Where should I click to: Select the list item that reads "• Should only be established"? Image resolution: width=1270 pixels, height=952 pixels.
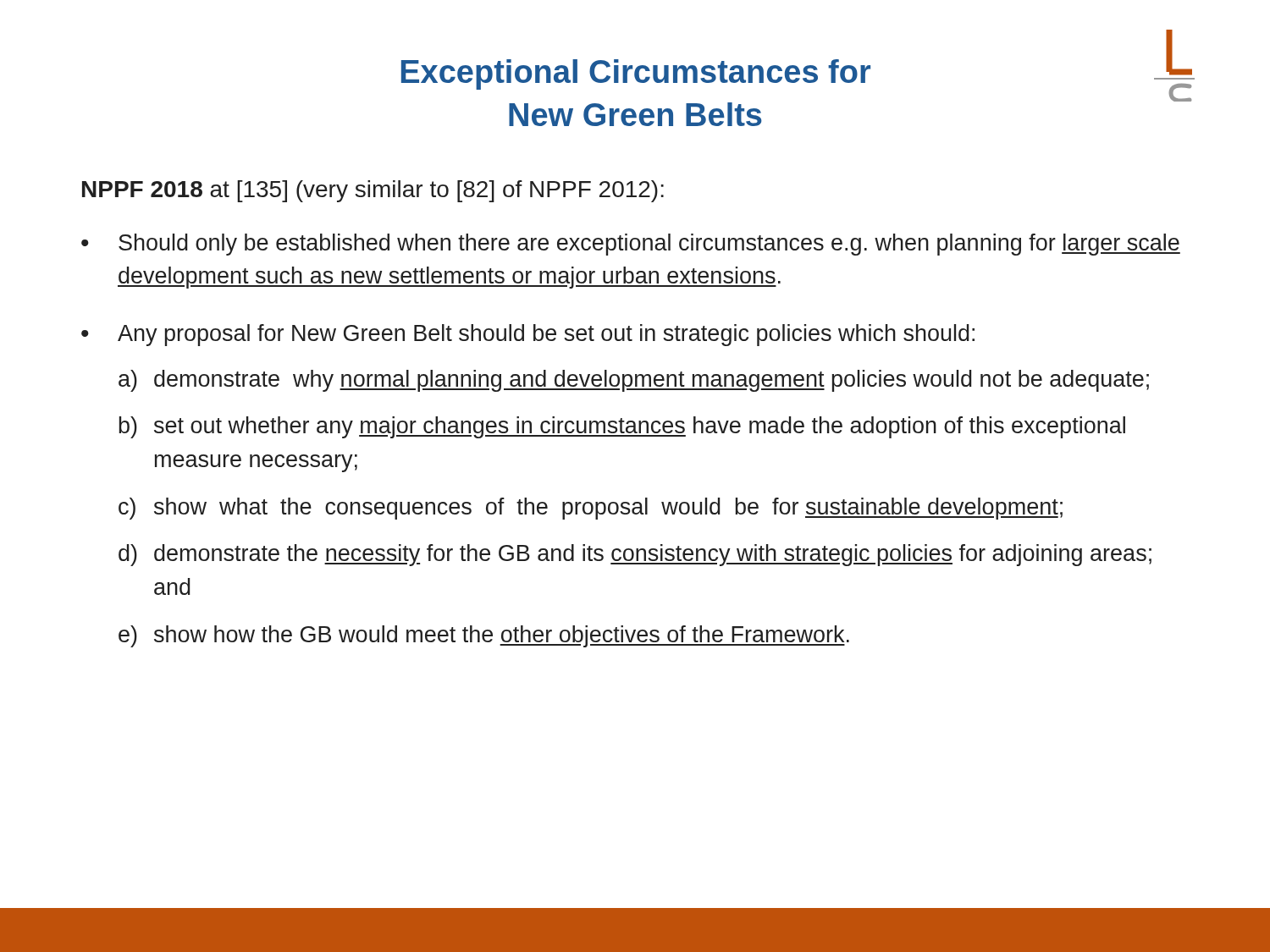(x=637, y=260)
